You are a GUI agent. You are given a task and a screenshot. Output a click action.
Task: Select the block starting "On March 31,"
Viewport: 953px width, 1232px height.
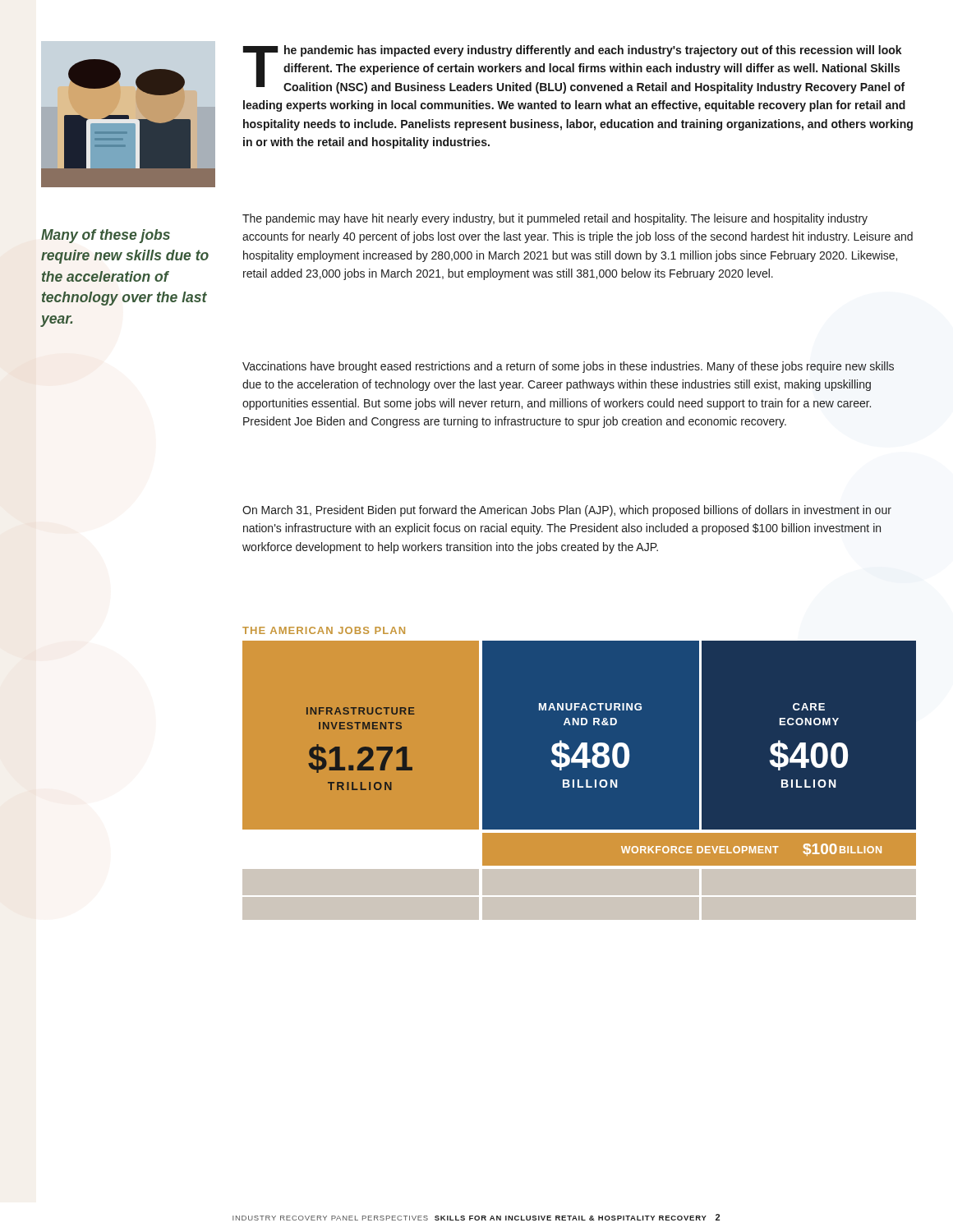[x=578, y=529]
